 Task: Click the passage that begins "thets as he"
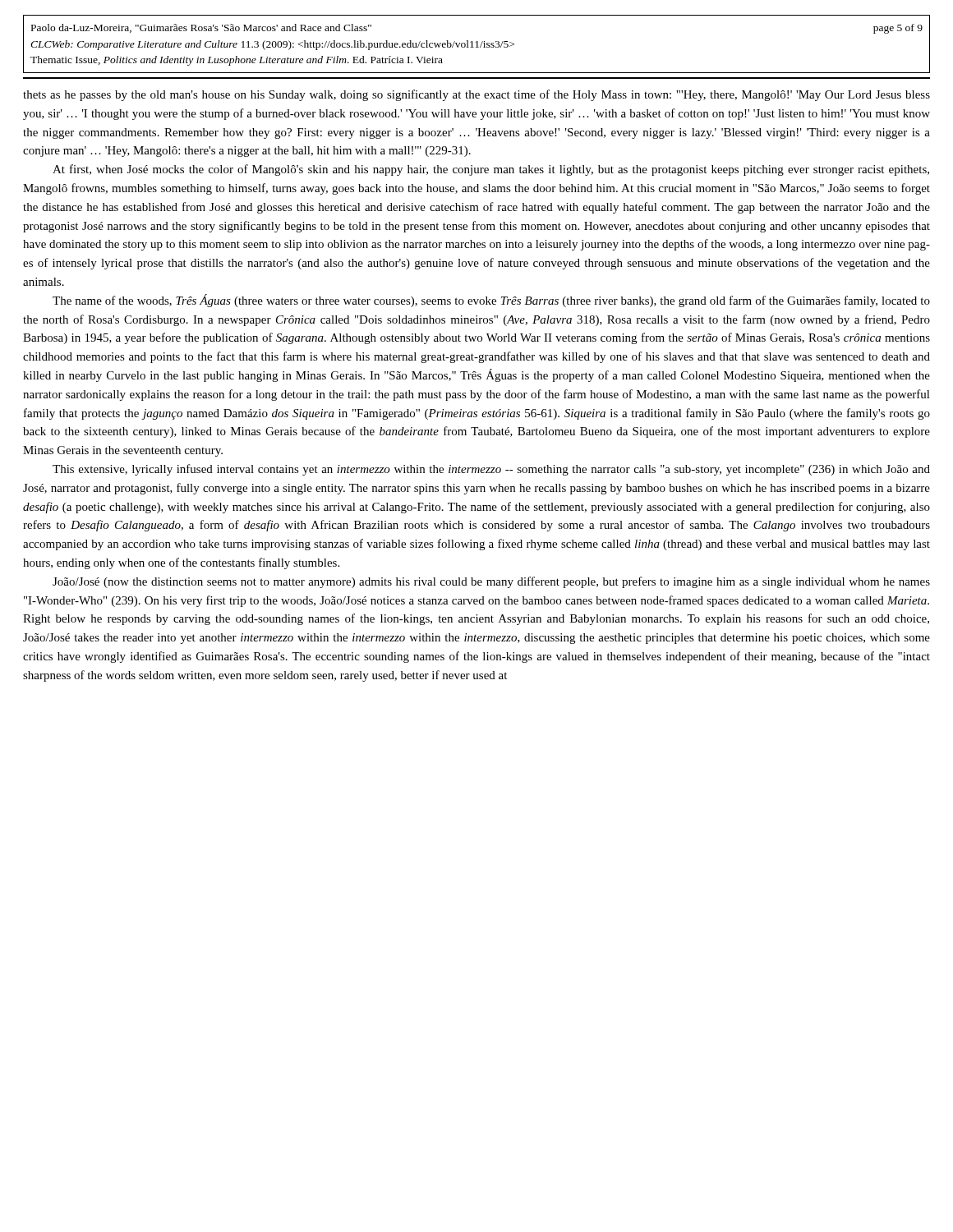[476, 123]
